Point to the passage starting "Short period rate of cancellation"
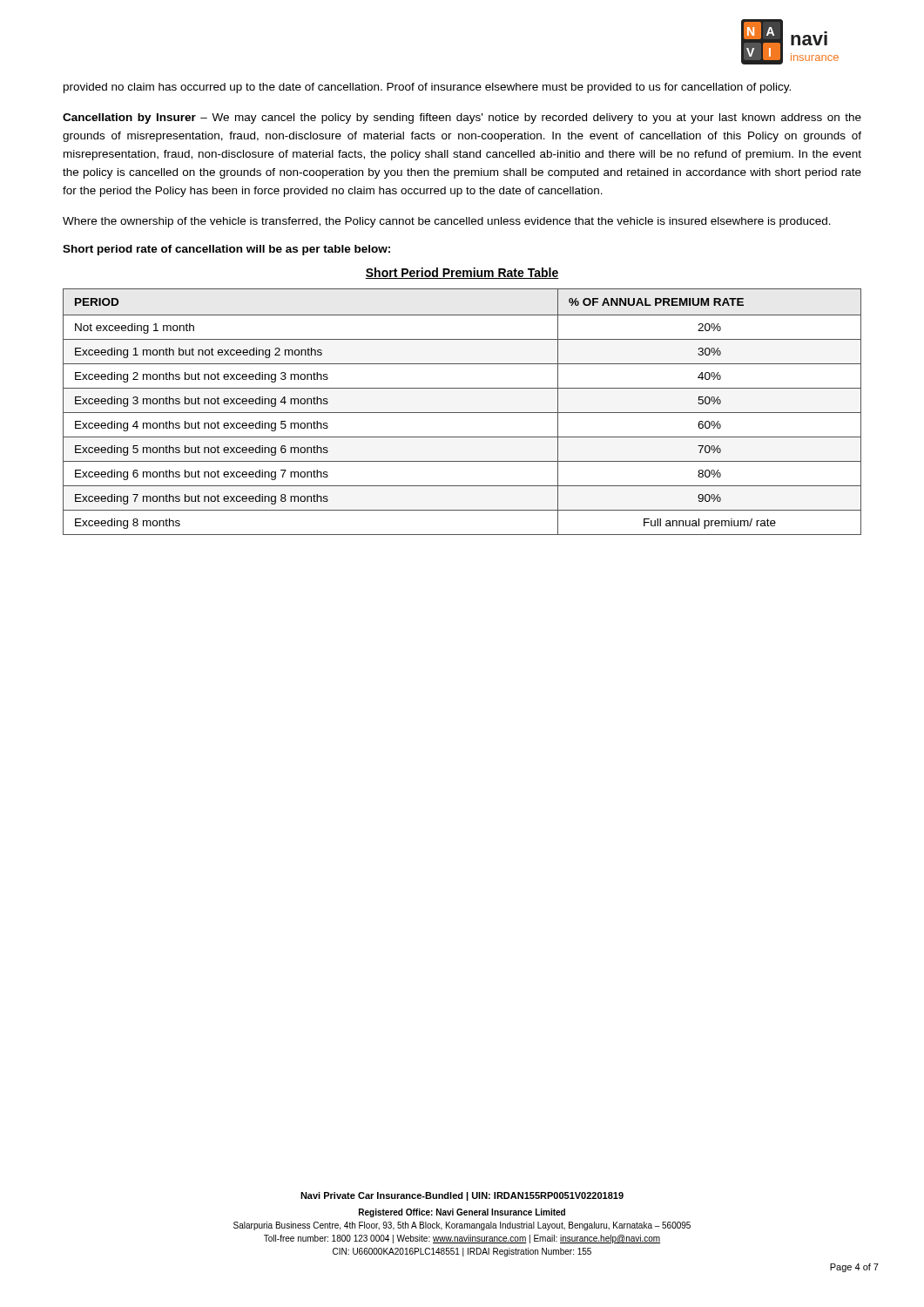Image resolution: width=924 pixels, height=1307 pixels. click(x=227, y=249)
